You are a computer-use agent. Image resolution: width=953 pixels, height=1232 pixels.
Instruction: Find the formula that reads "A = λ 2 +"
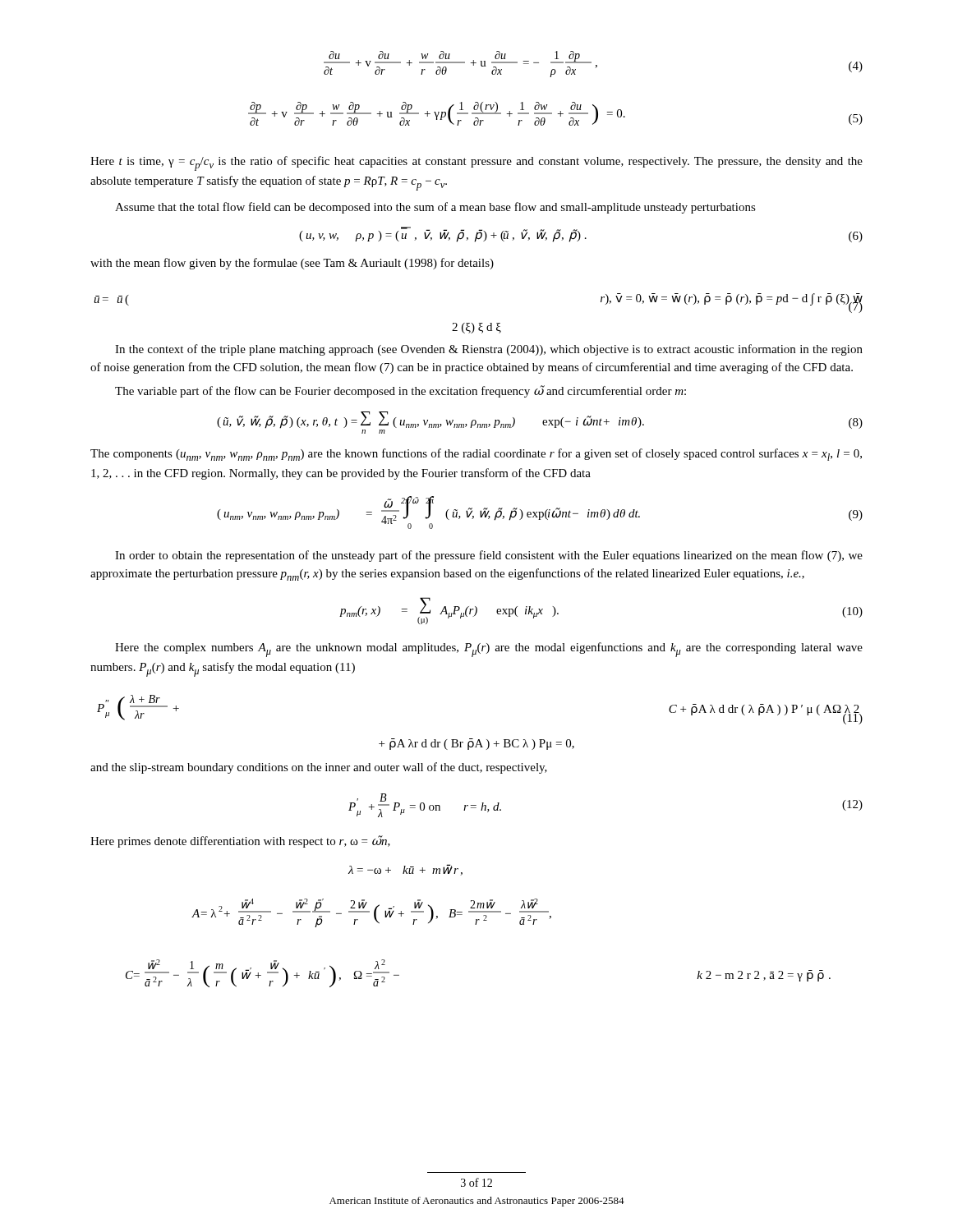pyautogui.click(x=476, y=915)
